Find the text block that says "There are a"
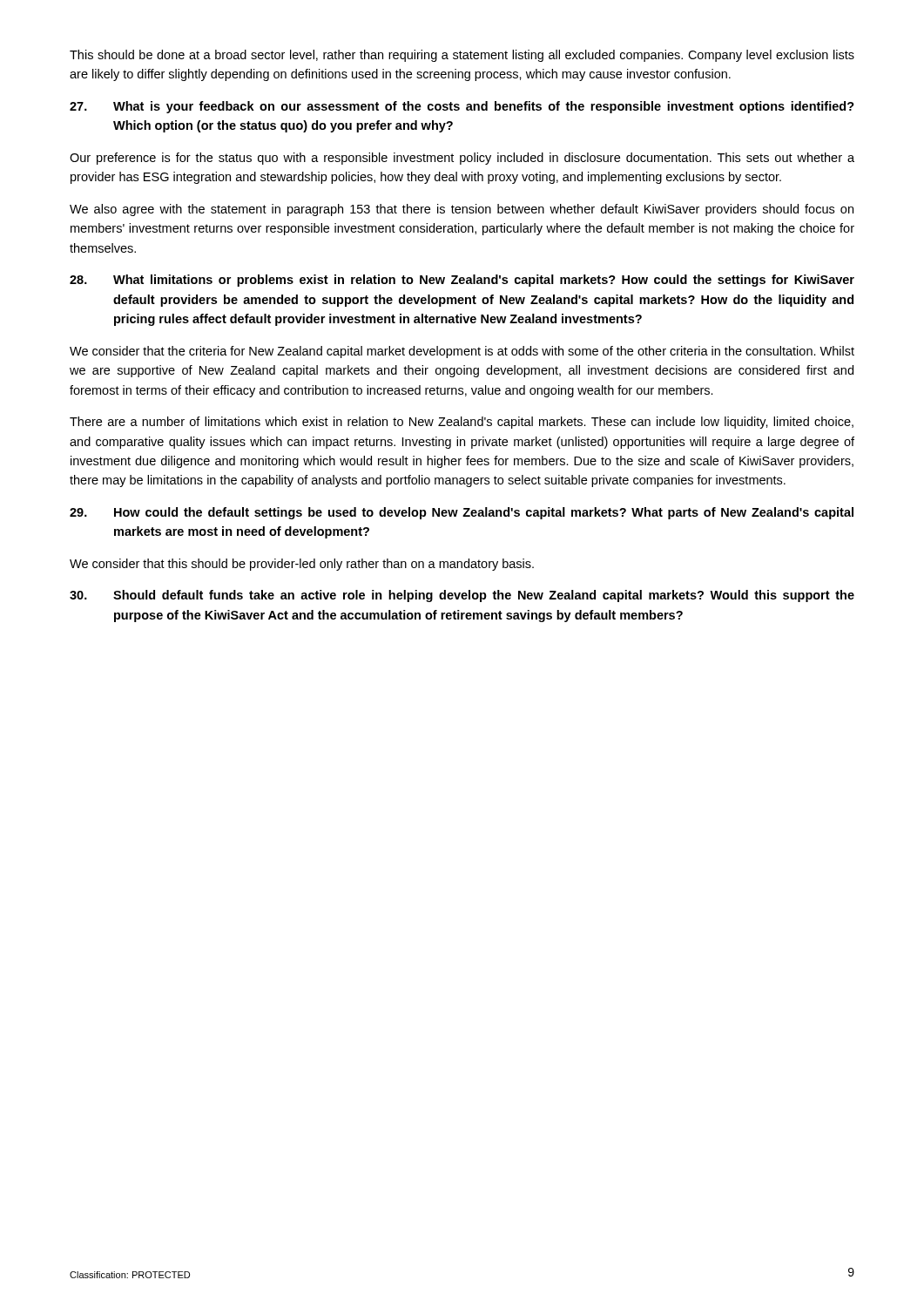Screen dimensions: 1307x924 pyautogui.click(x=462, y=451)
